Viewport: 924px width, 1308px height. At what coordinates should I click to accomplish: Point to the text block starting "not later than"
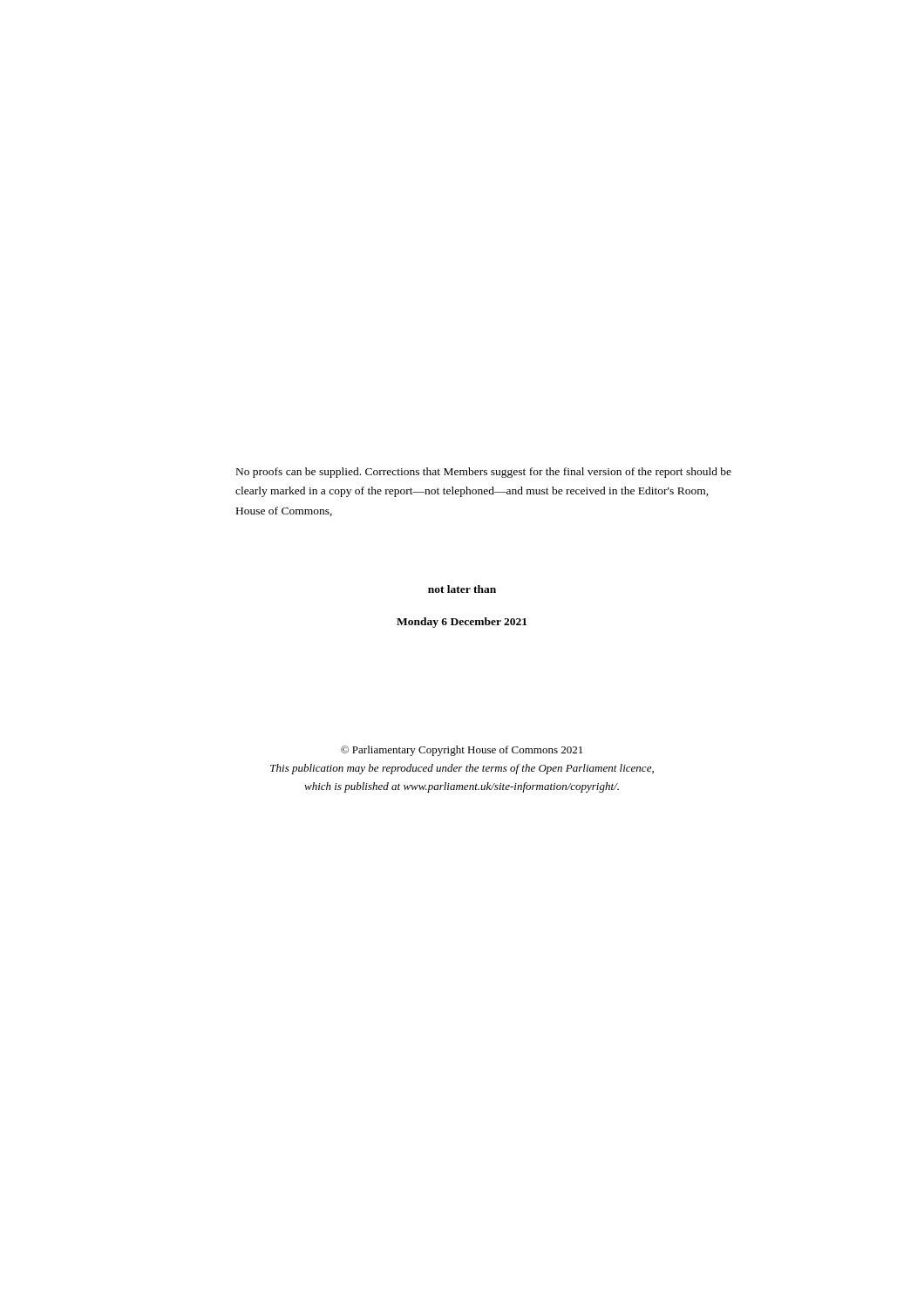coord(462,589)
